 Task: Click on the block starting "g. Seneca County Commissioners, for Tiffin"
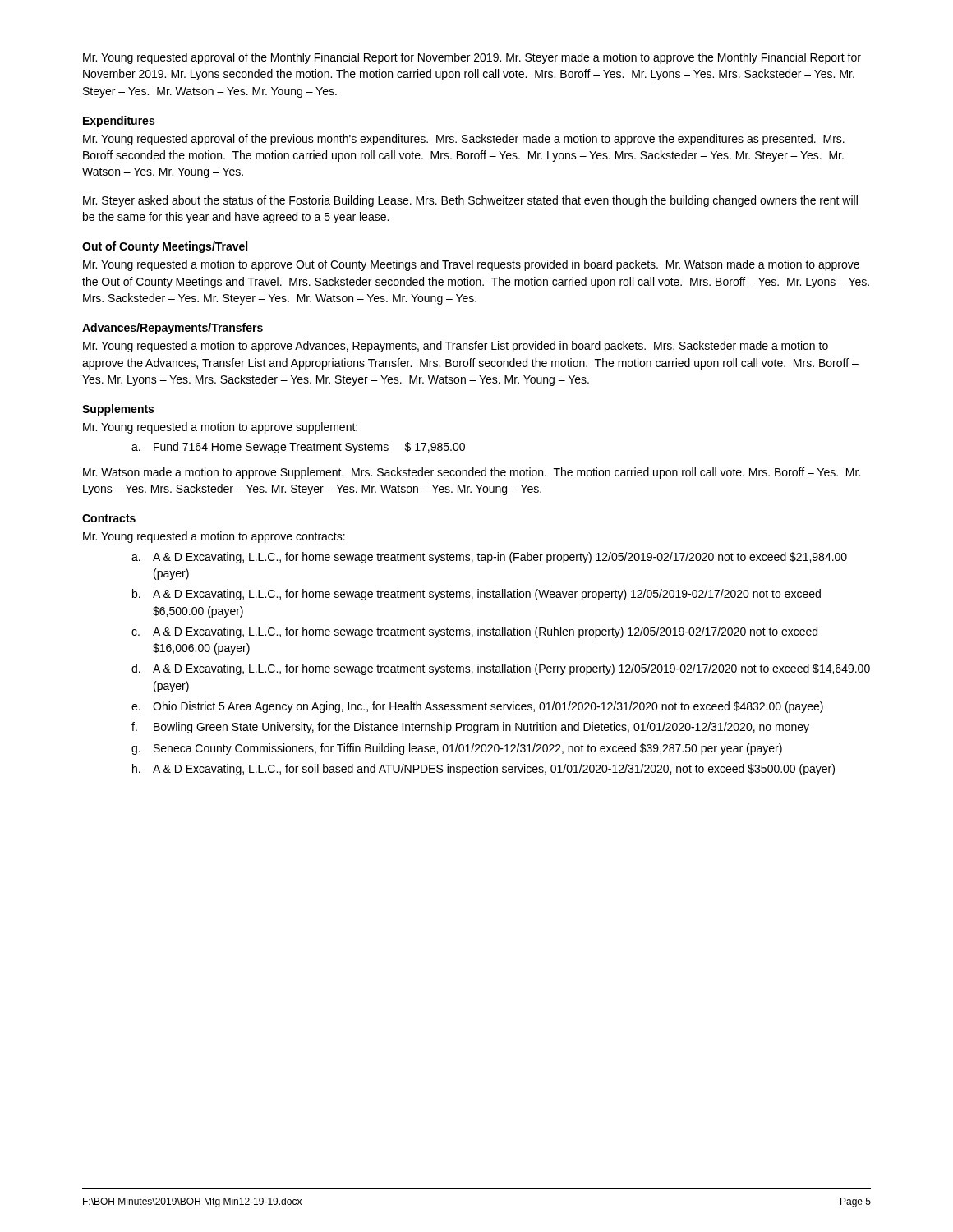tap(457, 748)
